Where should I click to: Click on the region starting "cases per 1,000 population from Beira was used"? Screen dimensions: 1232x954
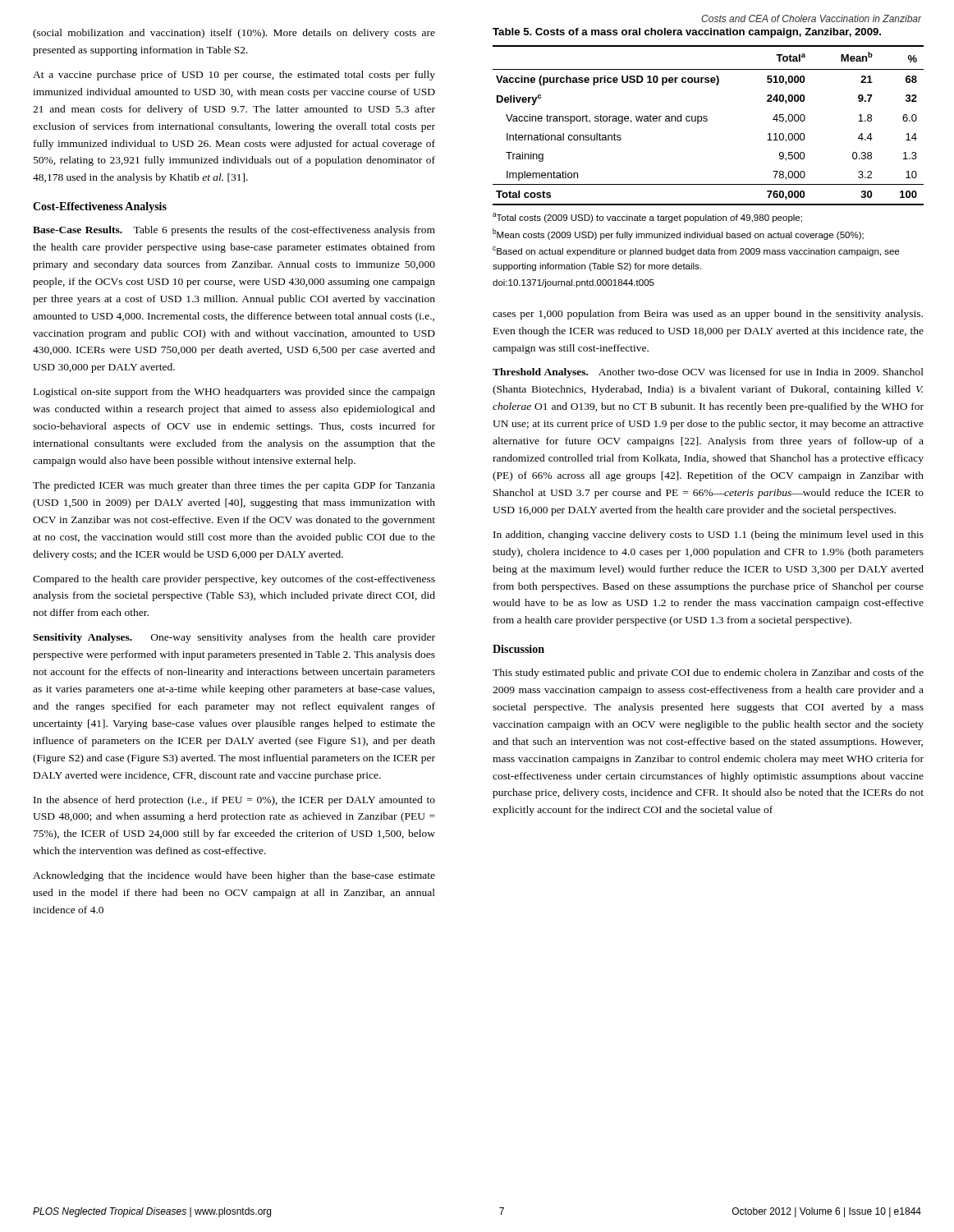pos(708,331)
